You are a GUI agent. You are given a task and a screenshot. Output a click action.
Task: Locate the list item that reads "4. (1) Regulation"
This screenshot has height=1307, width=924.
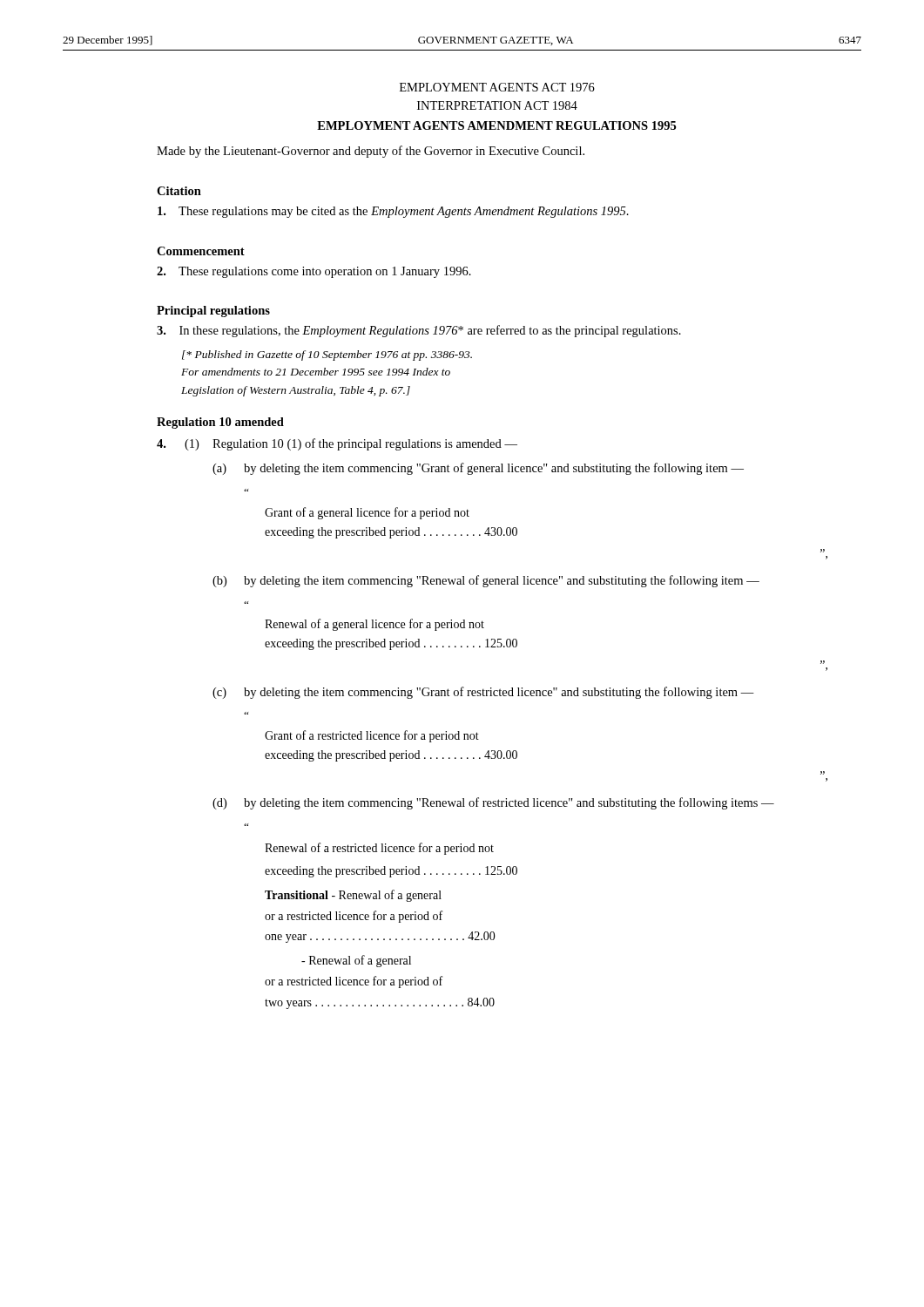pos(337,444)
